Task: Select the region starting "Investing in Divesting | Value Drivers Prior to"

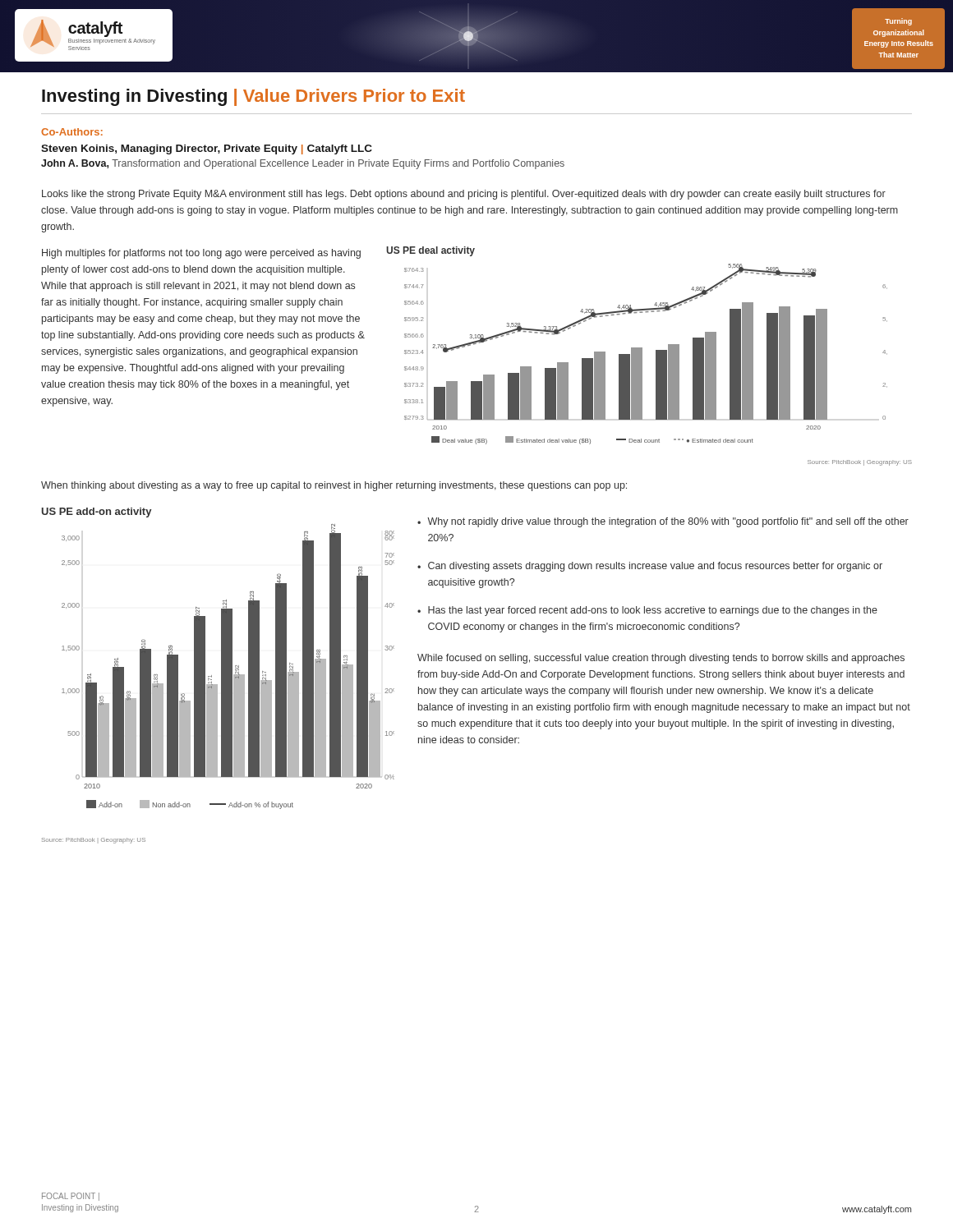Action: (253, 96)
